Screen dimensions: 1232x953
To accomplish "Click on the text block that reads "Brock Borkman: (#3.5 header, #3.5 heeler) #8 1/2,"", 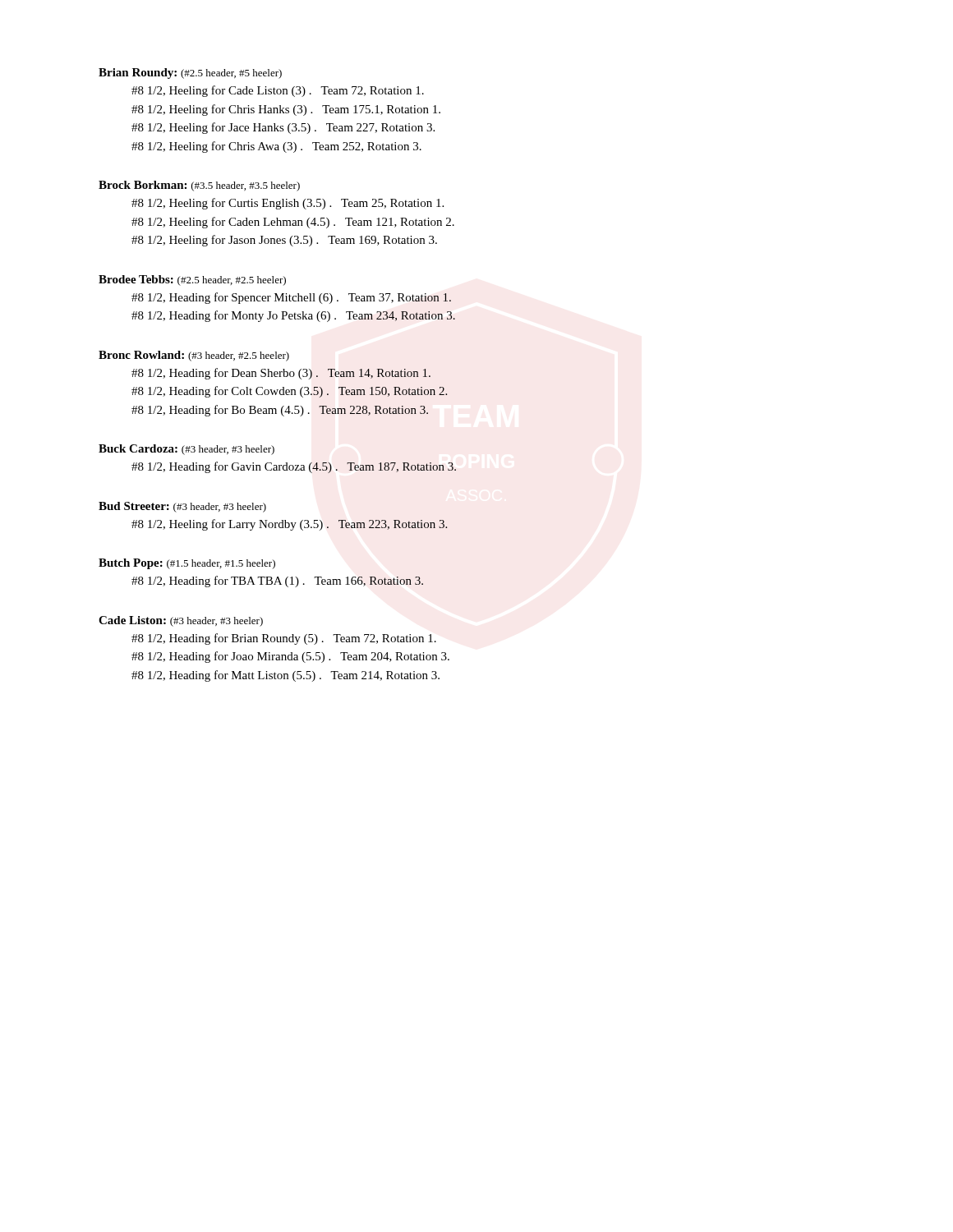I will [199, 186].
